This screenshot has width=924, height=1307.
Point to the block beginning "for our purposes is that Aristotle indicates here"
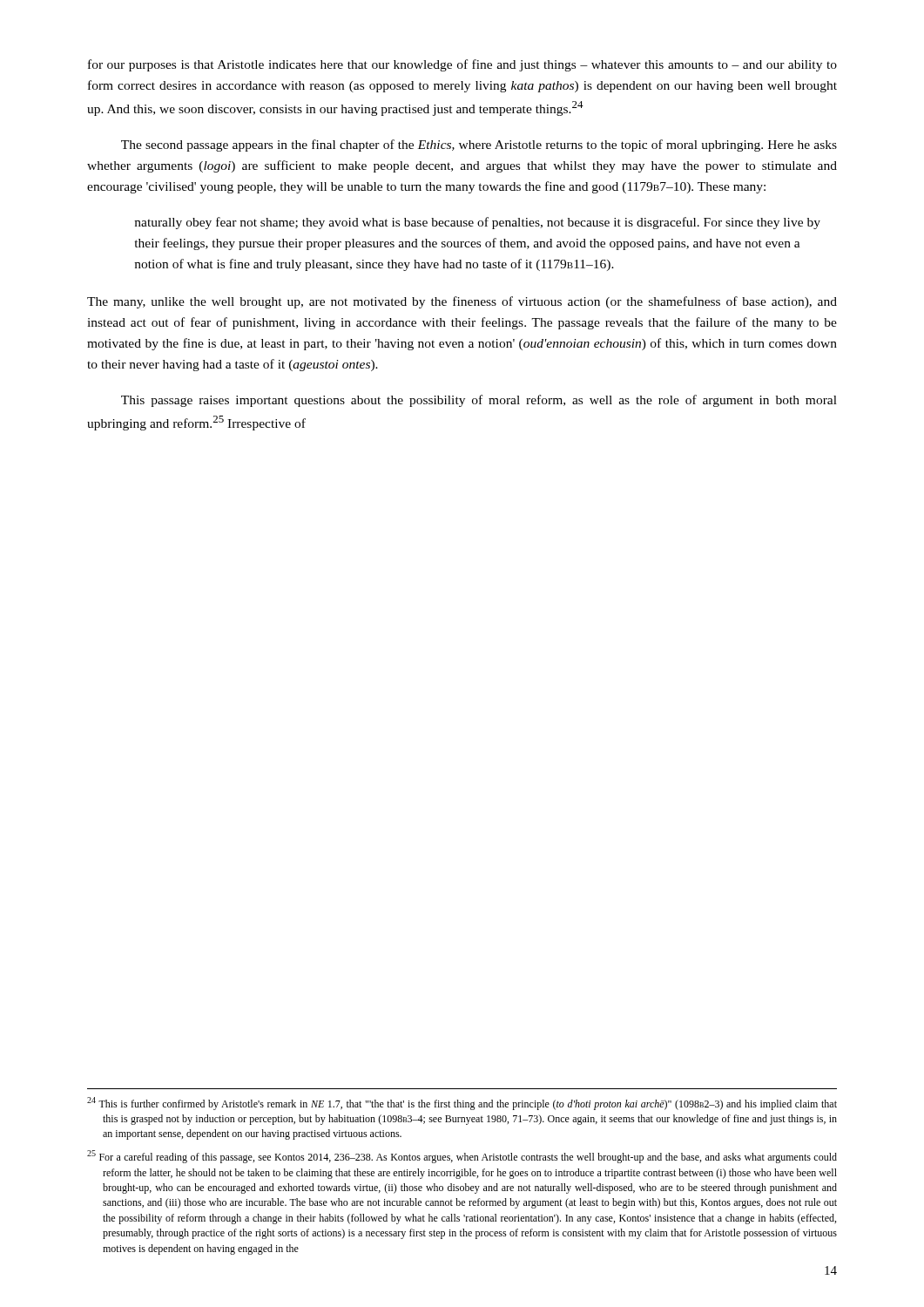point(462,65)
